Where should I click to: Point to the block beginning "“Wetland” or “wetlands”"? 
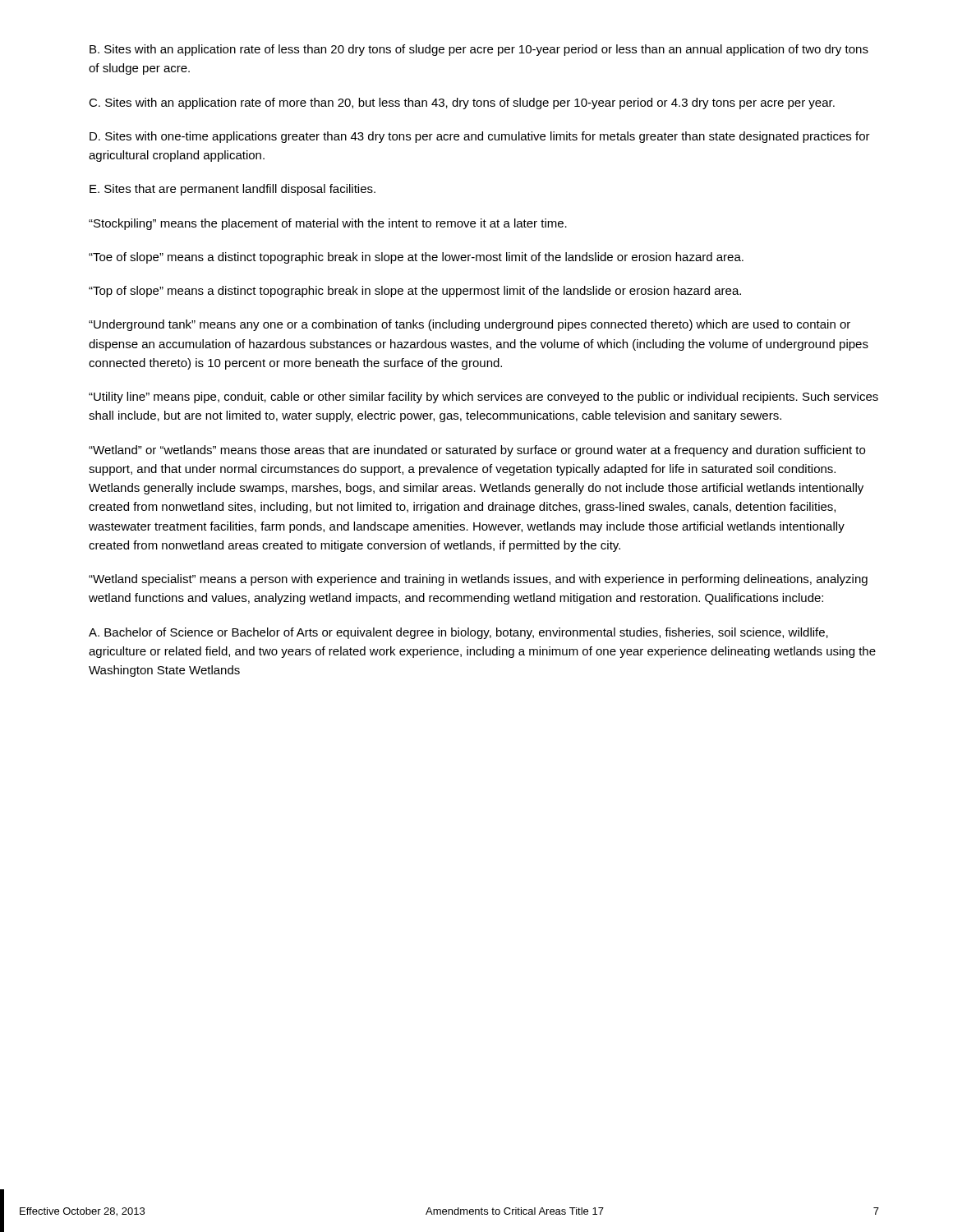pyautogui.click(x=477, y=497)
